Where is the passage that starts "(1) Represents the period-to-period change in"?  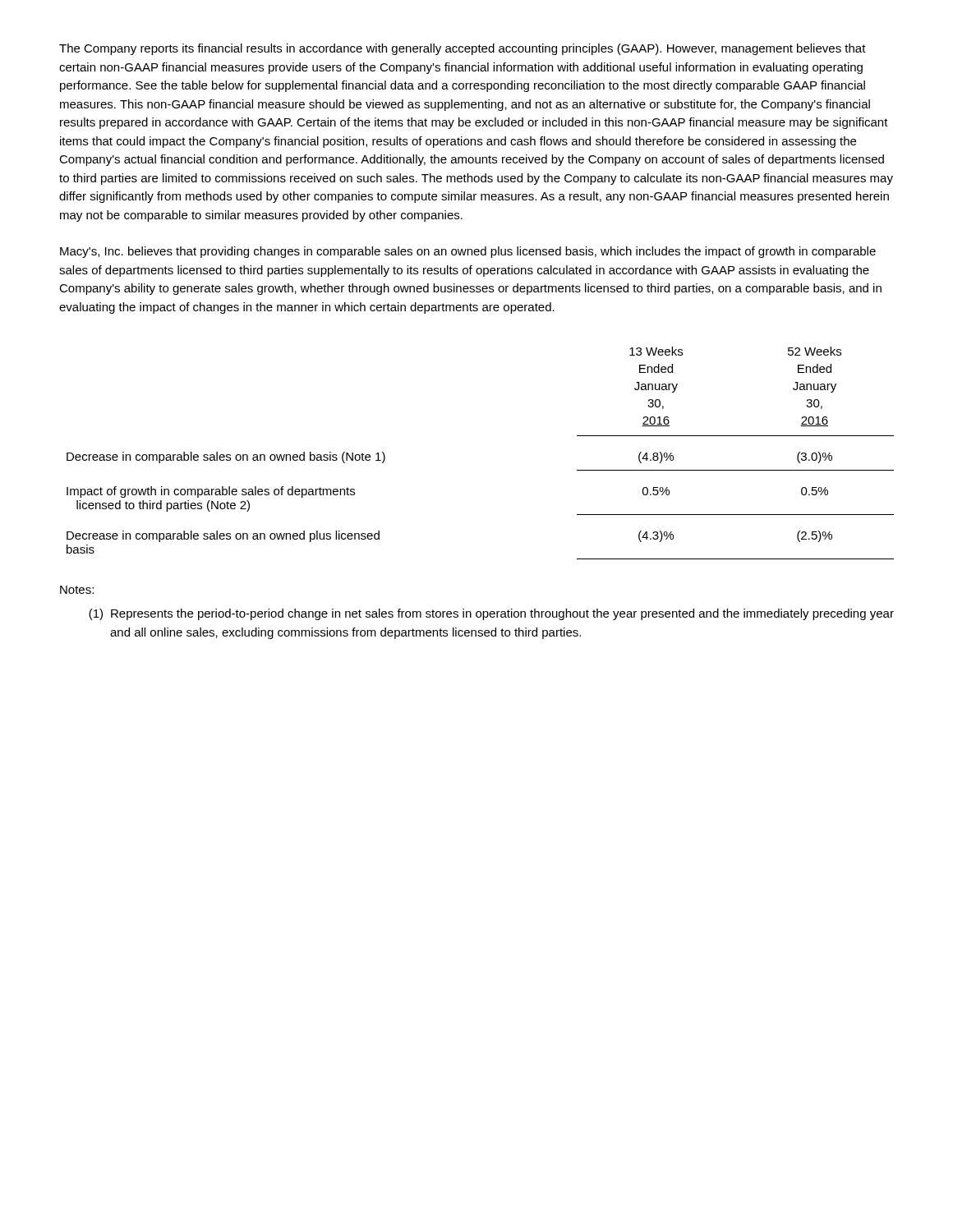[x=485, y=623]
